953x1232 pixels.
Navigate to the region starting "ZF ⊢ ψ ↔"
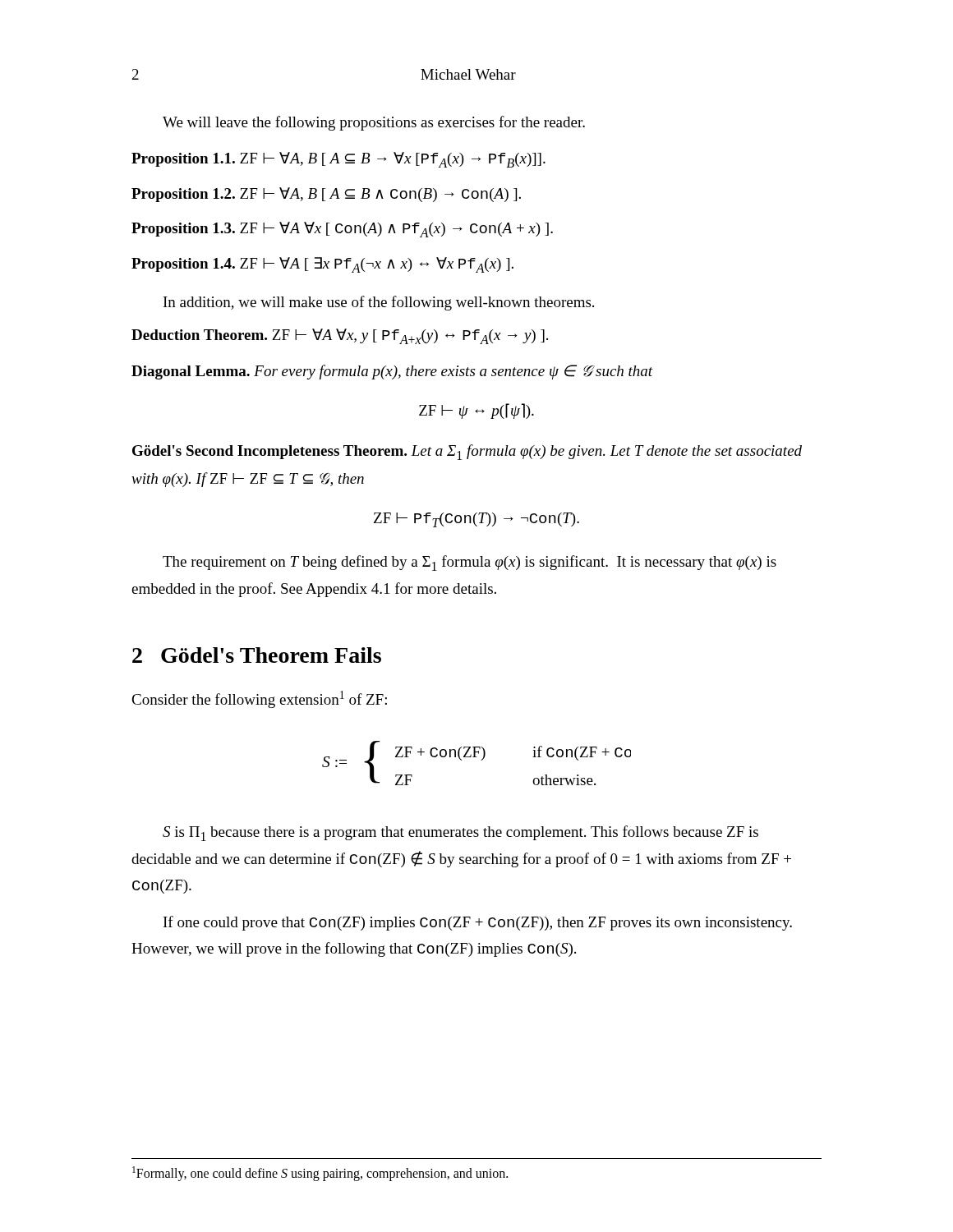point(476,410)
